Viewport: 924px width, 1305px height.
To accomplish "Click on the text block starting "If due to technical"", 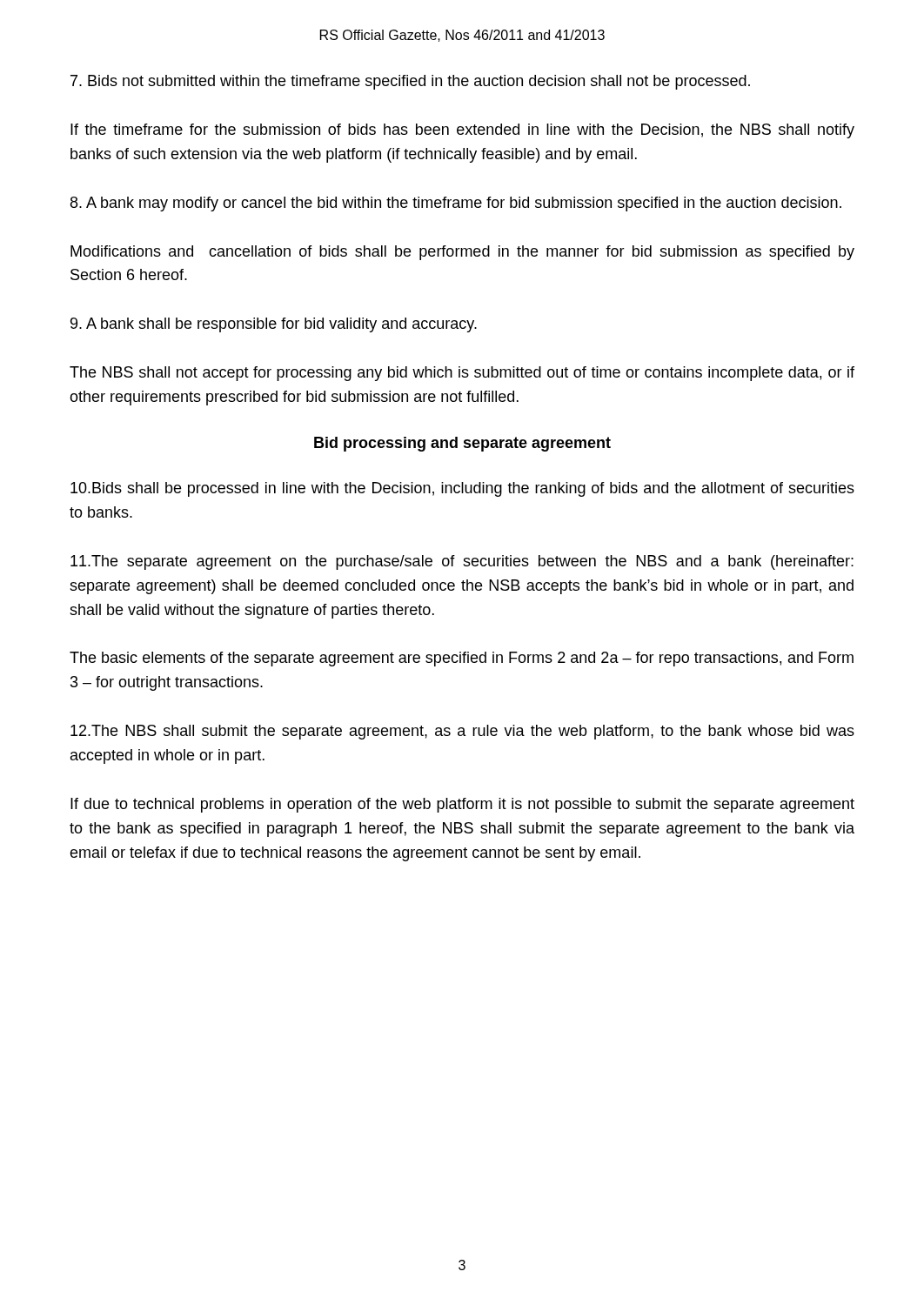I will click(x=462, y=828).
